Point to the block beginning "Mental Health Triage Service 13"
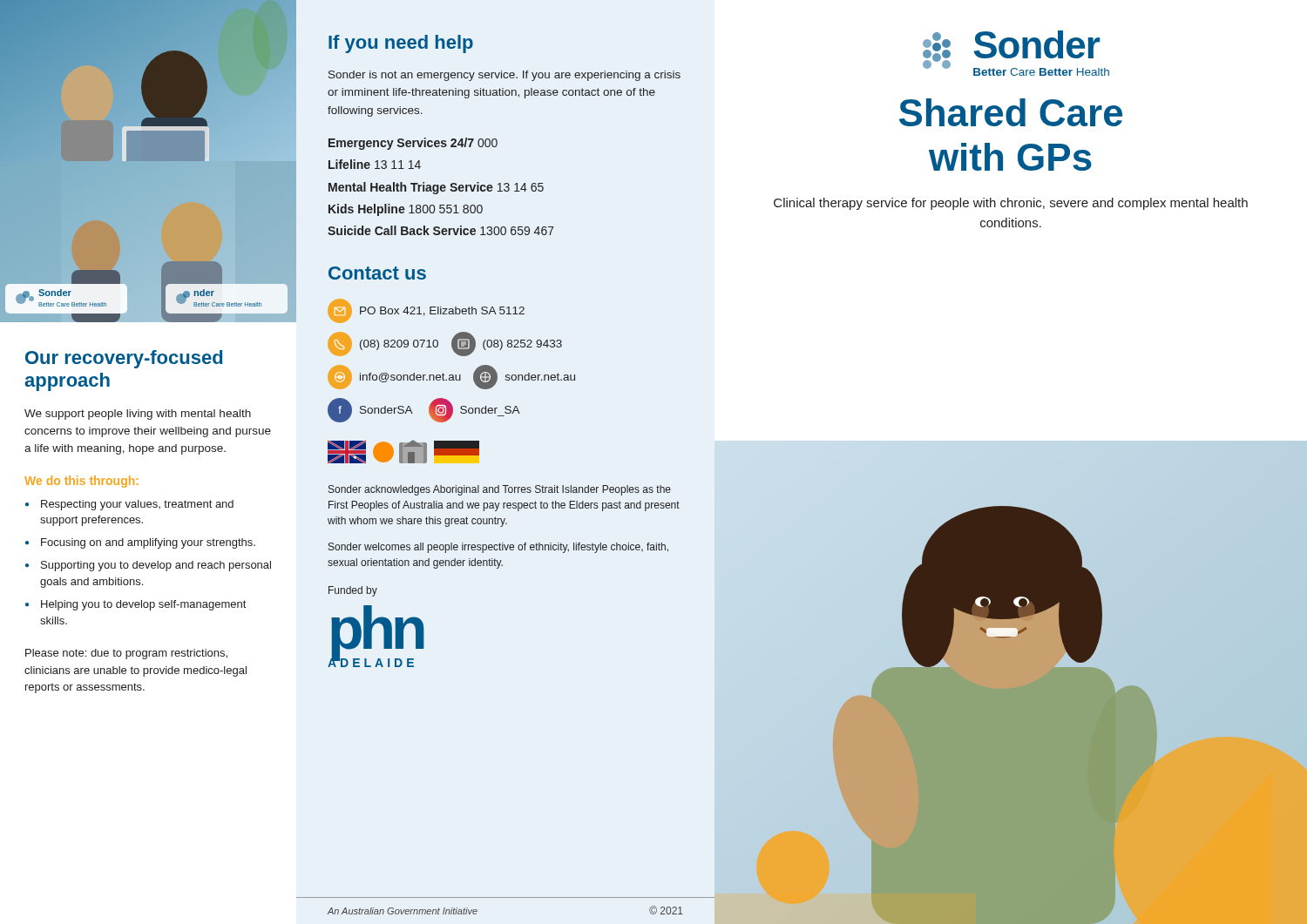 [x=436, y=187]
